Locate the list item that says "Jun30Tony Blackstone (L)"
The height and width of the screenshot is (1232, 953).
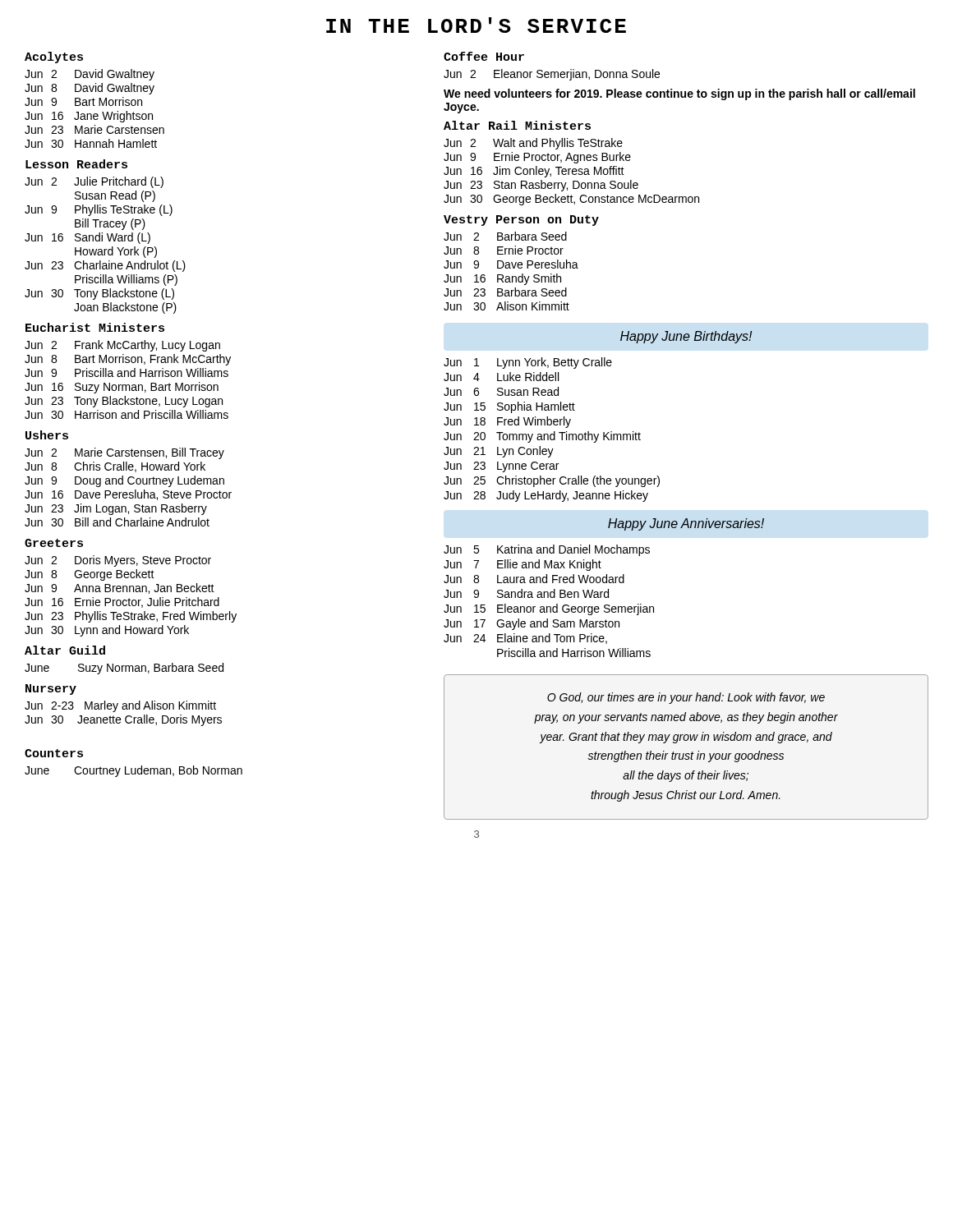point(99,294)
